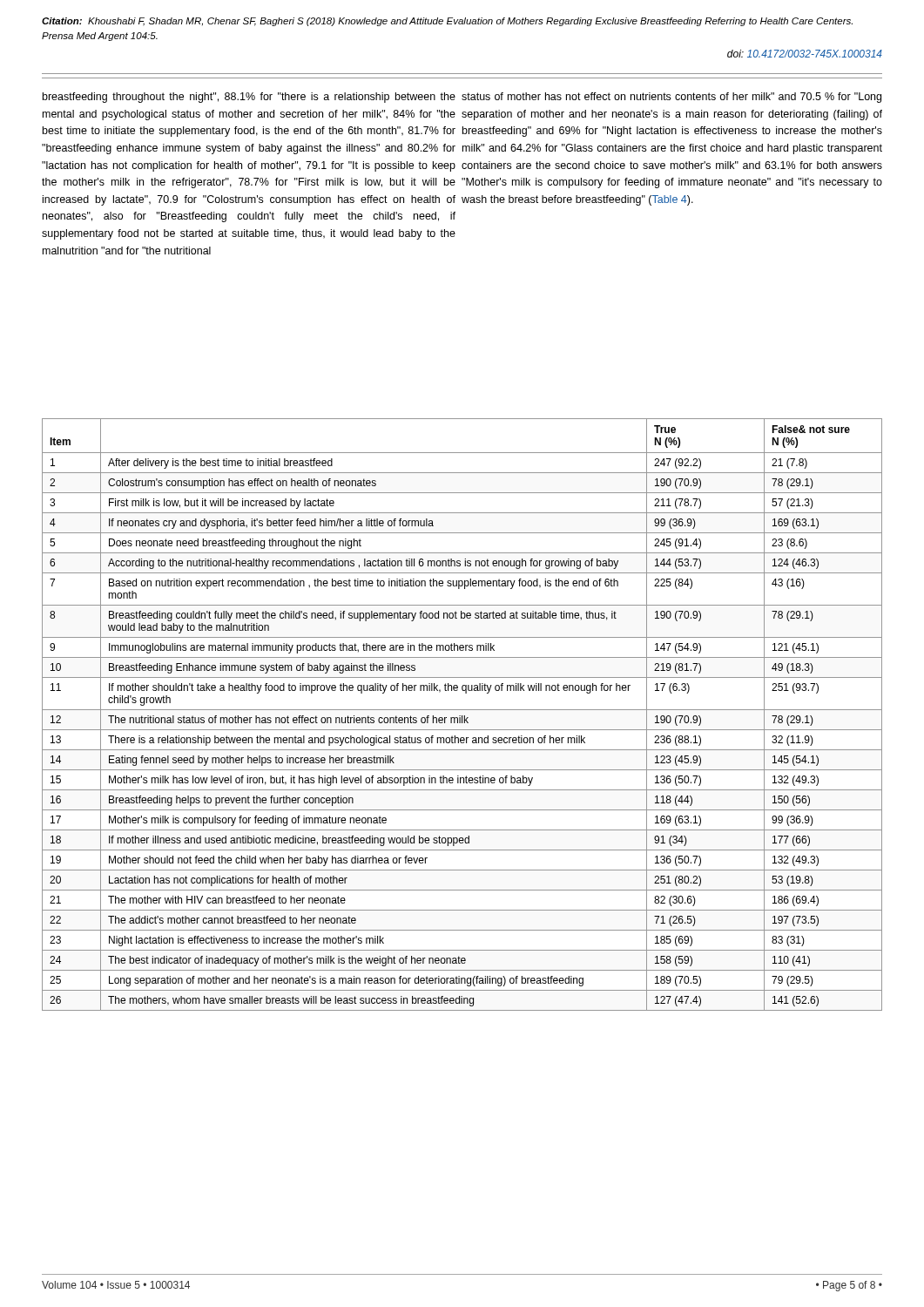The image size is (924, 1307).
Task: Click on the text block that reads "status of mother has not"
Action: 672,148
